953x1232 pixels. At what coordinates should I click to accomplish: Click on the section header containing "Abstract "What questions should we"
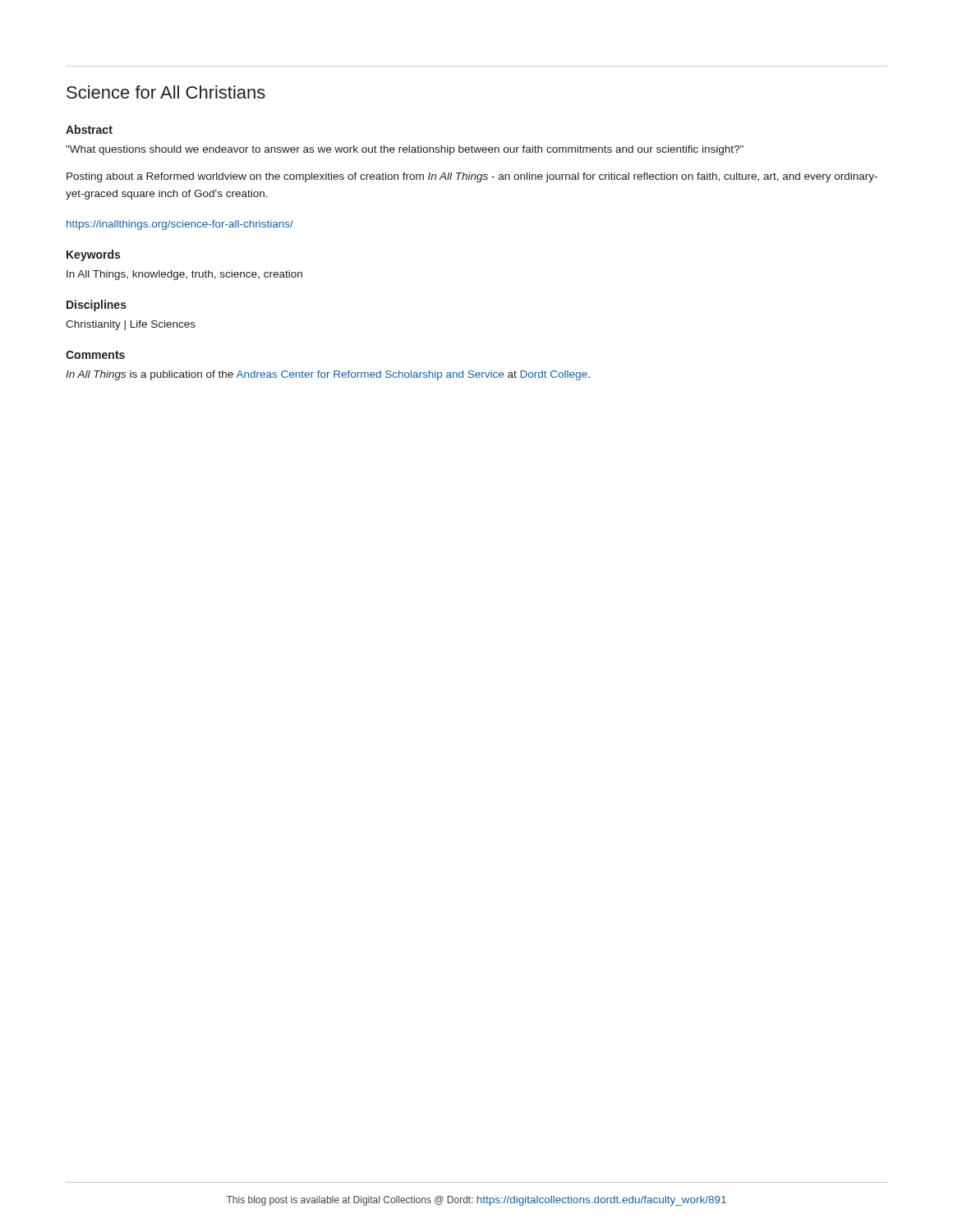476,178
